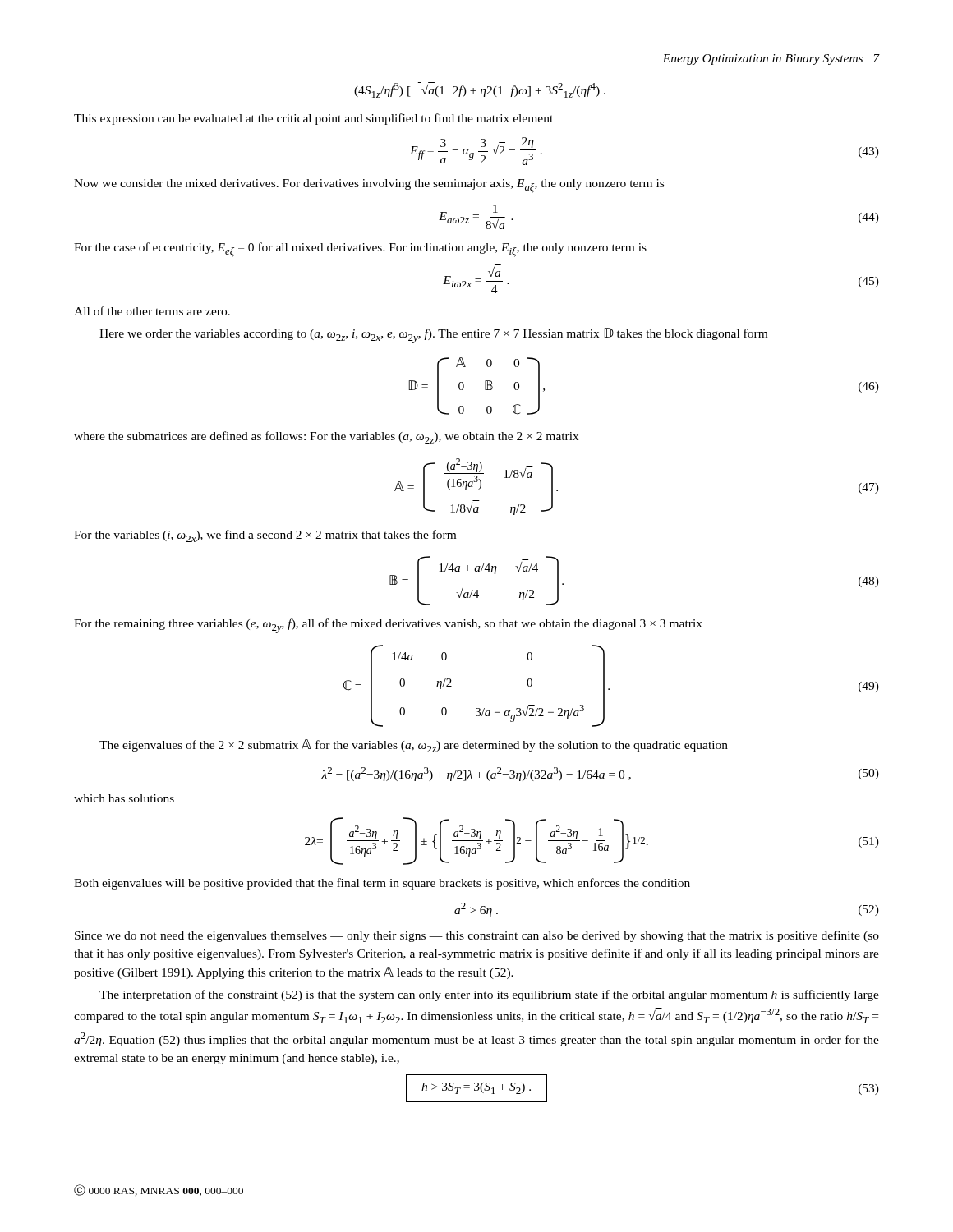Point to the block starting "Since we do not need the"
This screenshot has height=1232, width=953.
tap(476, 953)
